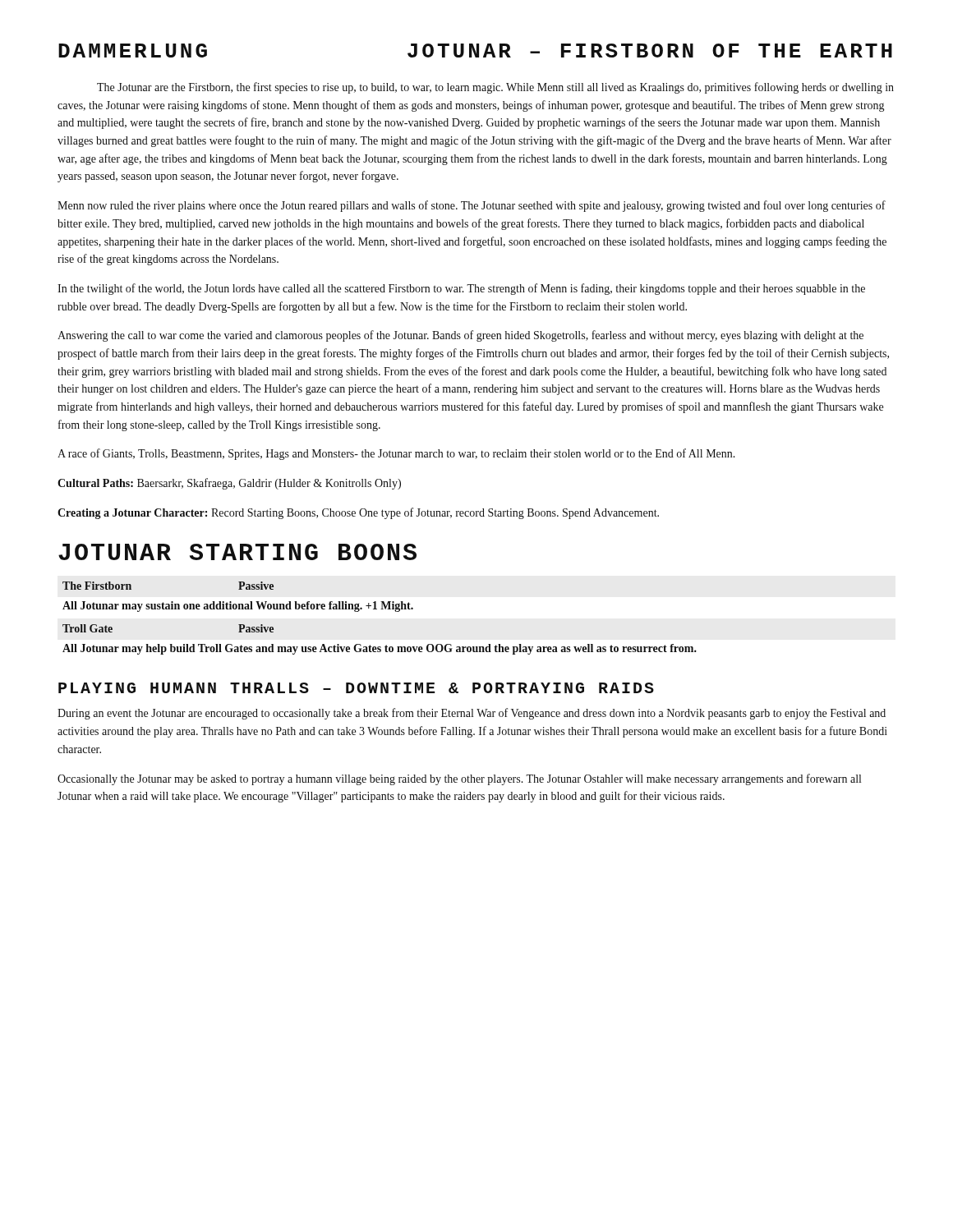Click on the table containing "All Jotunar may sustain"
Image resolution: width=953 pixels, height=1232 pixels.
tap(476, 619)
